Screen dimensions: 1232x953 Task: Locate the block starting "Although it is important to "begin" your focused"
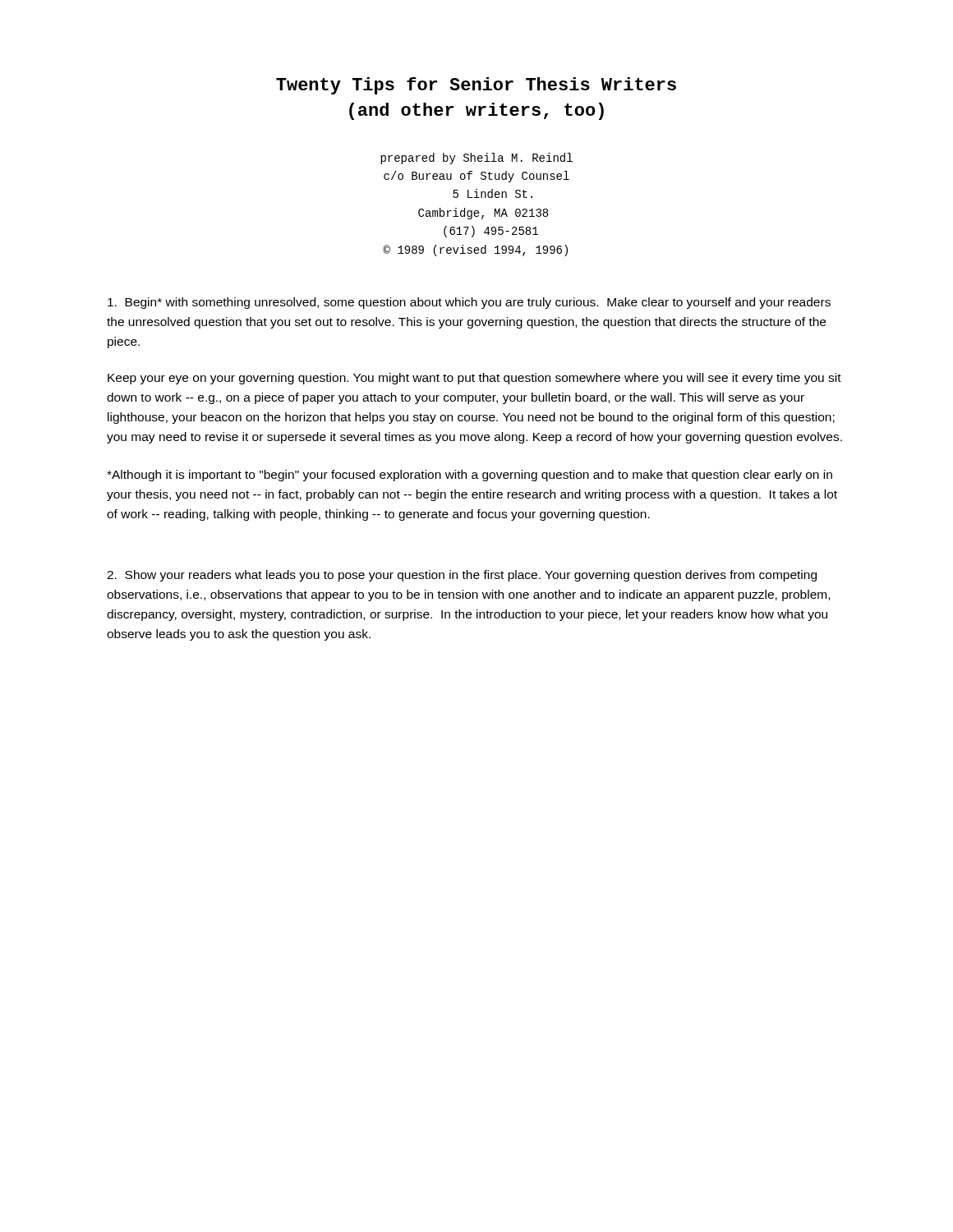(472, 494)
